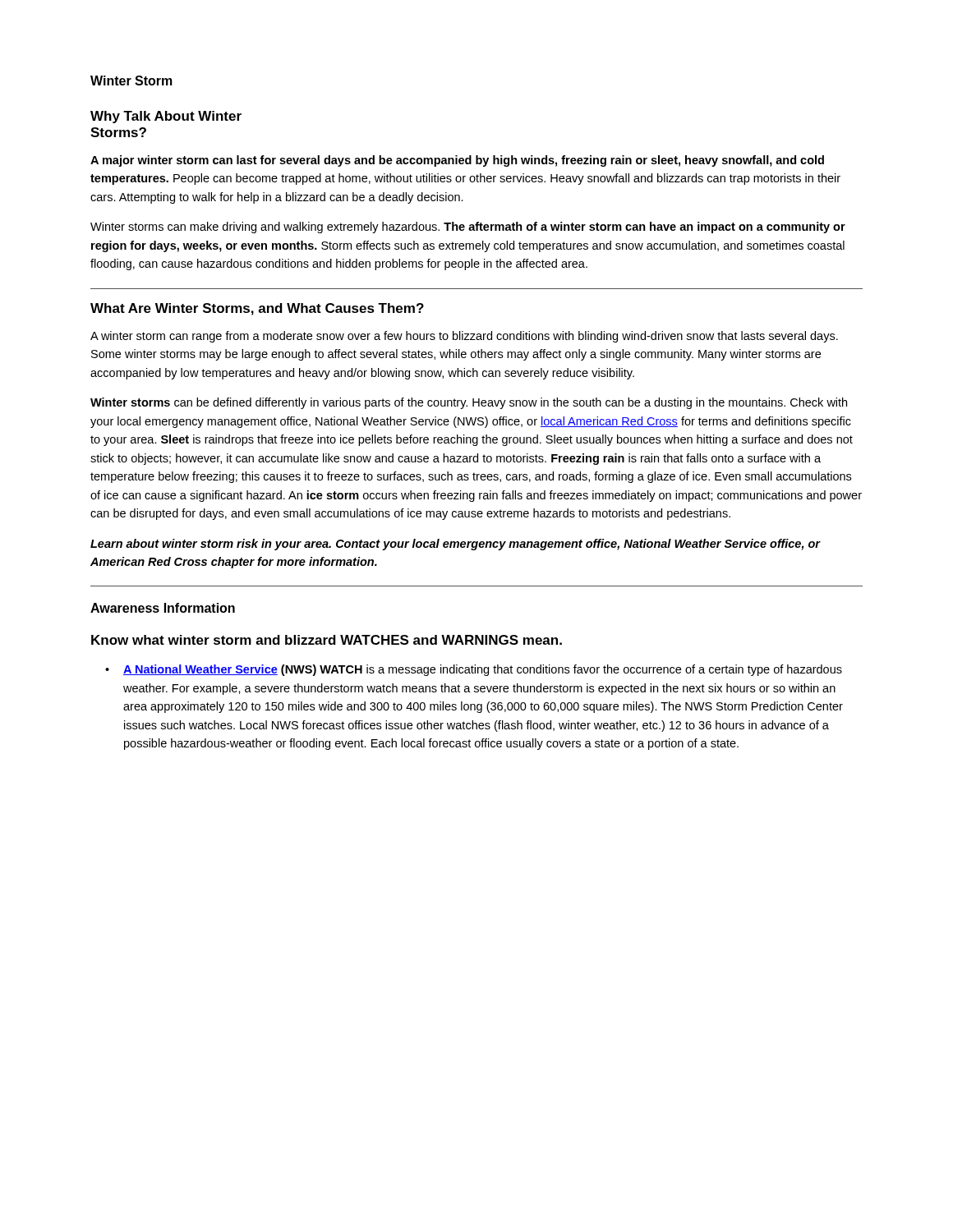This screenshot has width=953, height=1232.
Task: Click on the text block containing "Winter storms can make driving and"
Action: pos(468,245)
